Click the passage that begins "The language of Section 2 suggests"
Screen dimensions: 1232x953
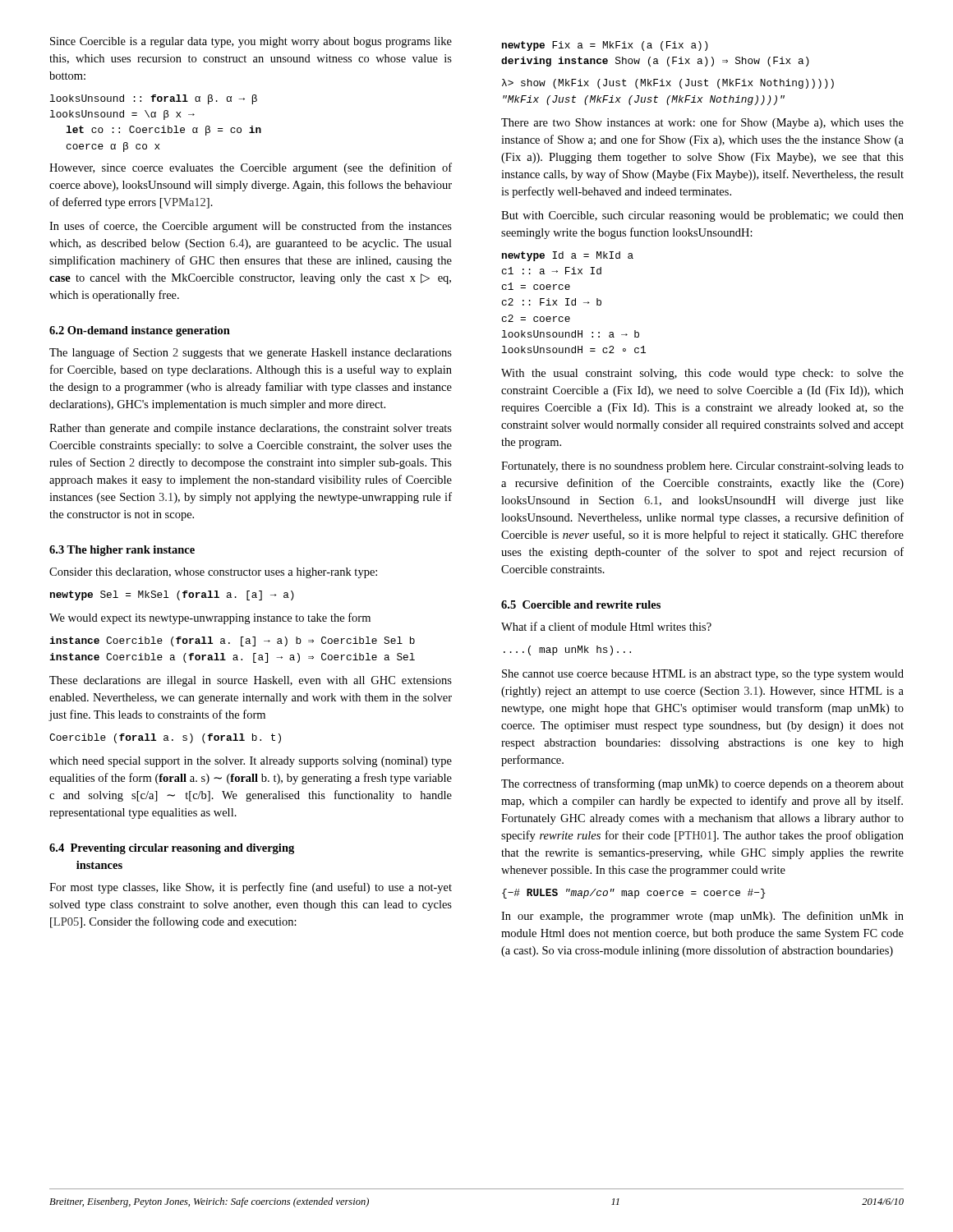coord(251,379)
